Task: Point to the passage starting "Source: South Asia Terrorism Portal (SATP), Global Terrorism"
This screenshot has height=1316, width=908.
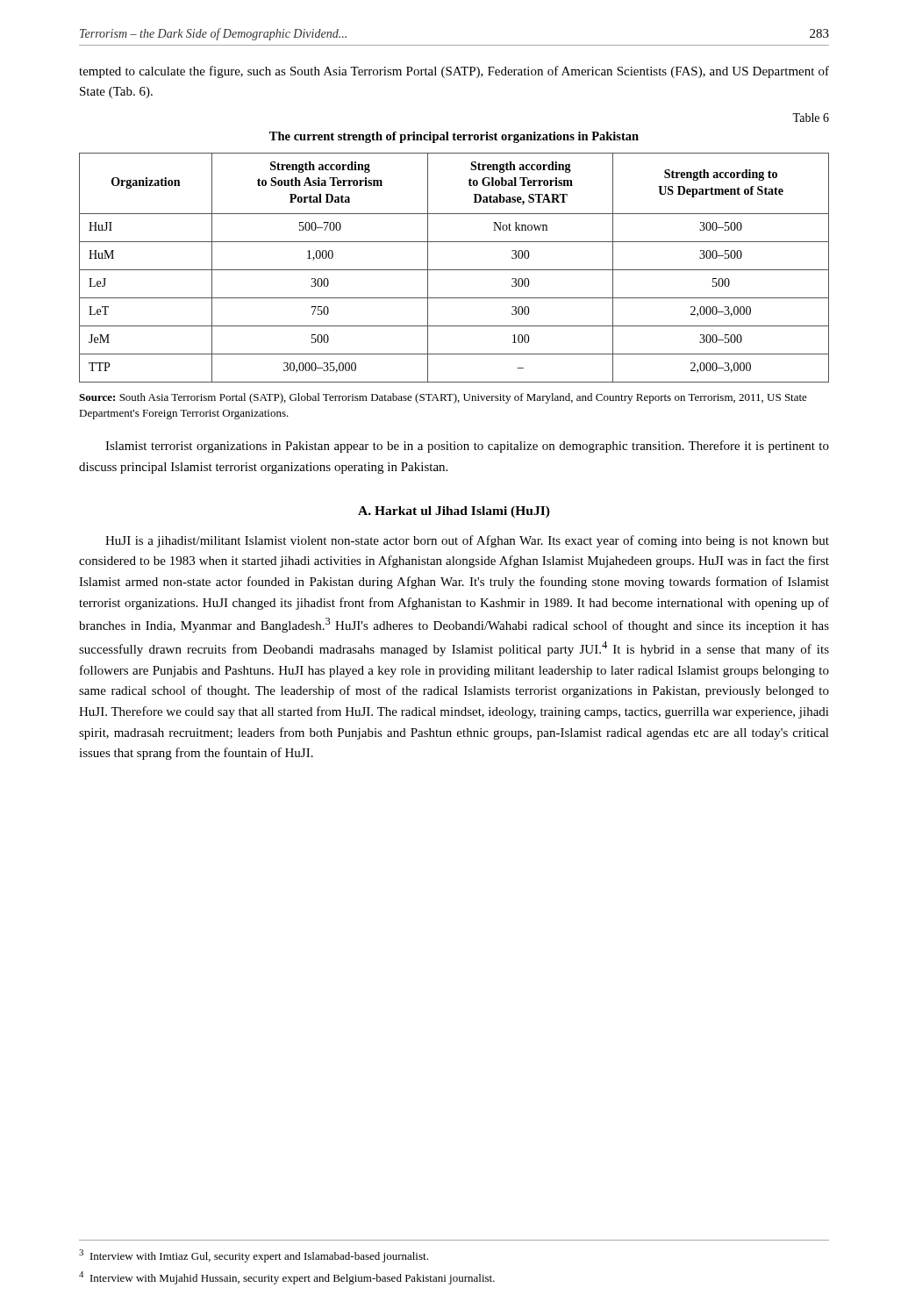Action: pos(443,405)
